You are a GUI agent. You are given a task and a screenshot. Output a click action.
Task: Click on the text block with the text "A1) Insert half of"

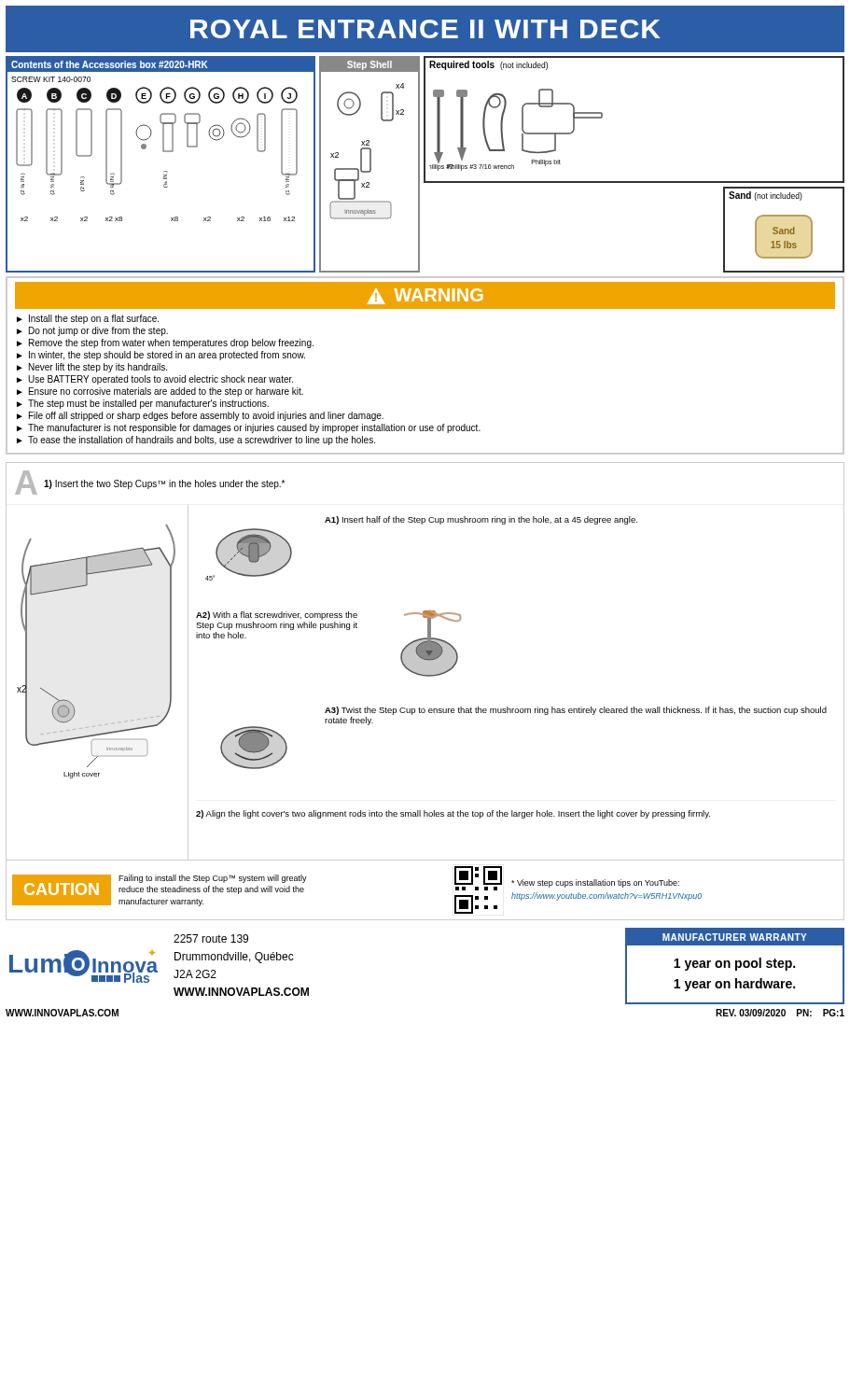pyautogui.click(x=481, y=519)
